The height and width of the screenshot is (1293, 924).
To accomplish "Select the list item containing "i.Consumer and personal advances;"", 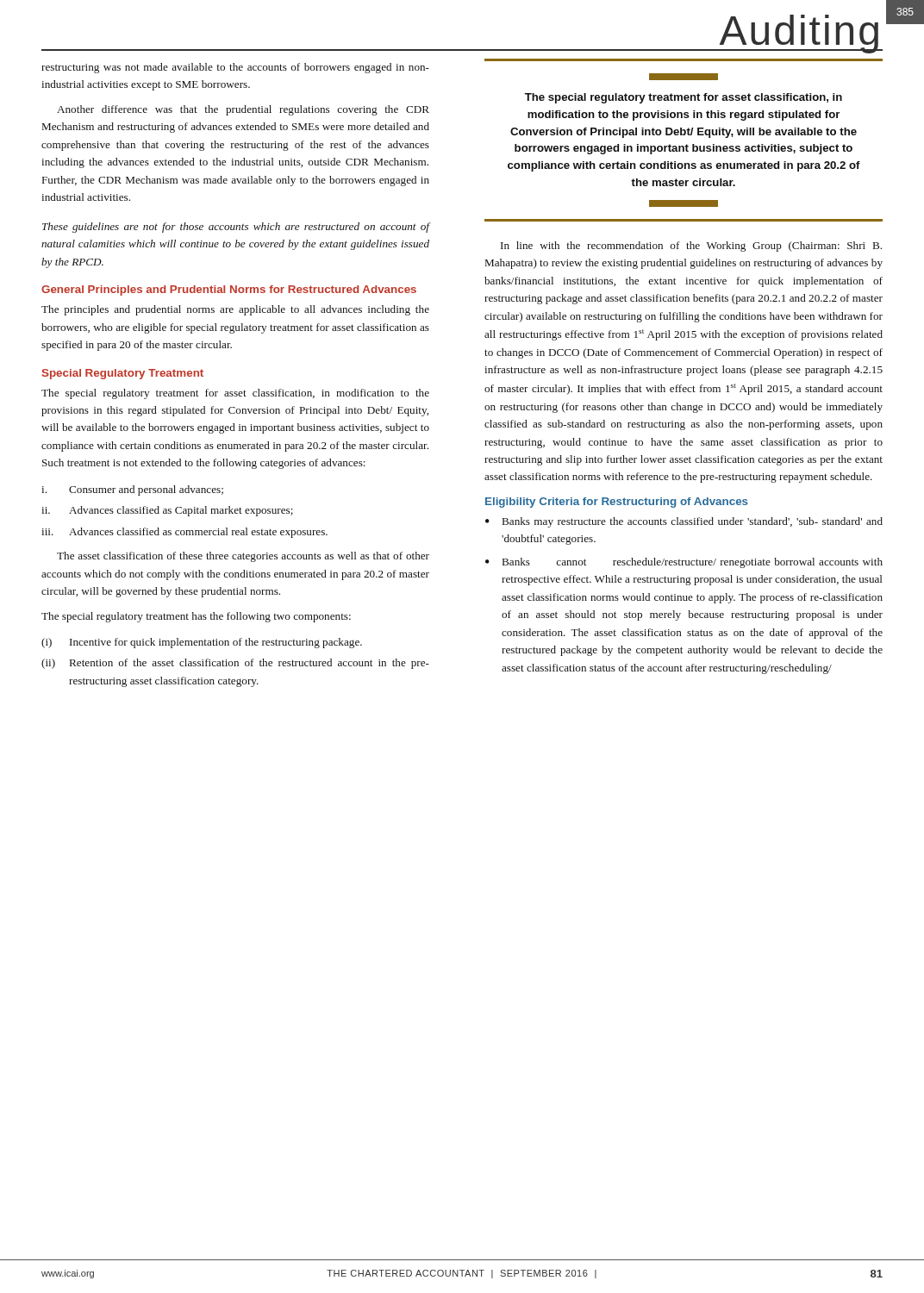I will coord(132,490).
